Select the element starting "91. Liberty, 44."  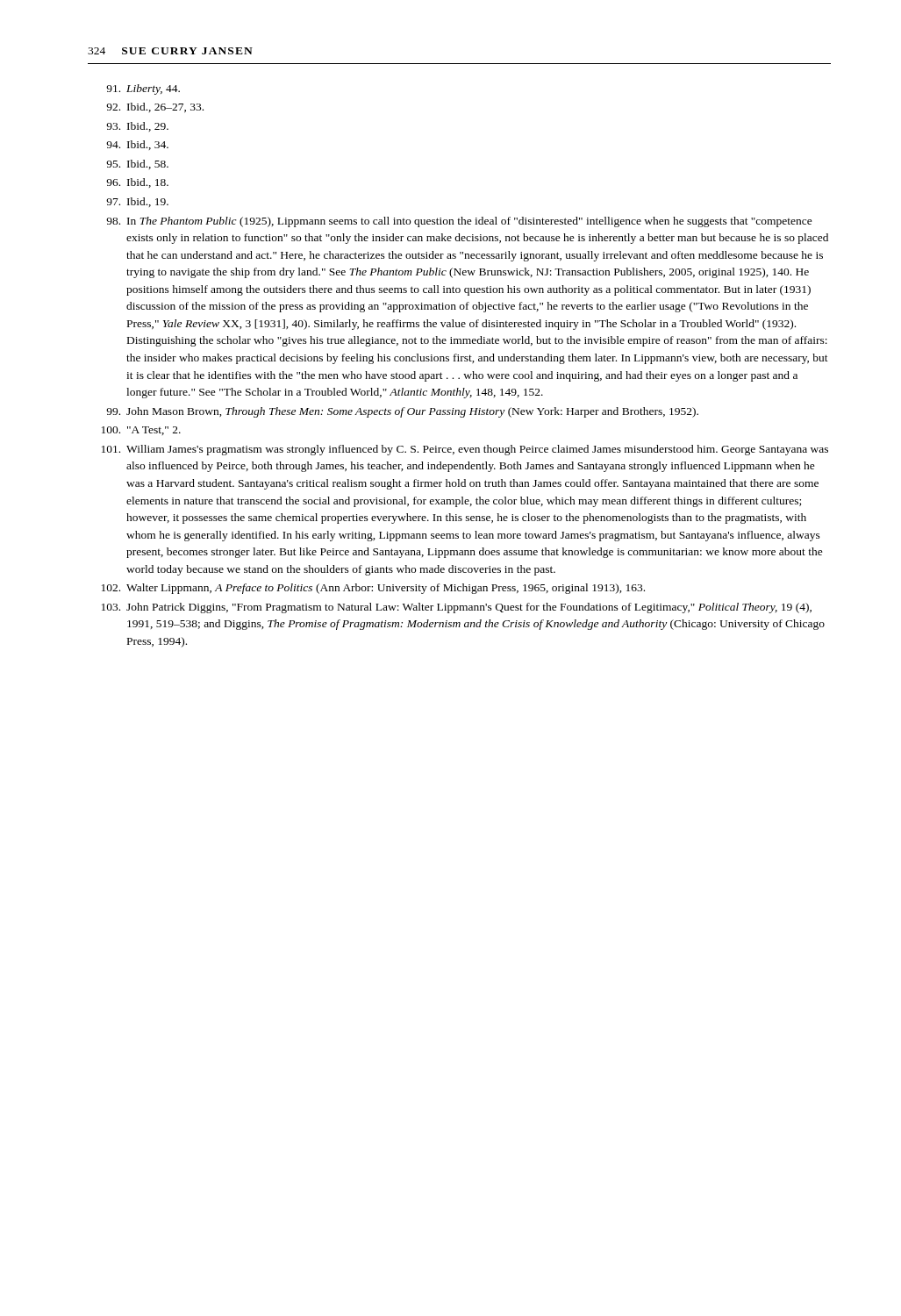point(143,89)
